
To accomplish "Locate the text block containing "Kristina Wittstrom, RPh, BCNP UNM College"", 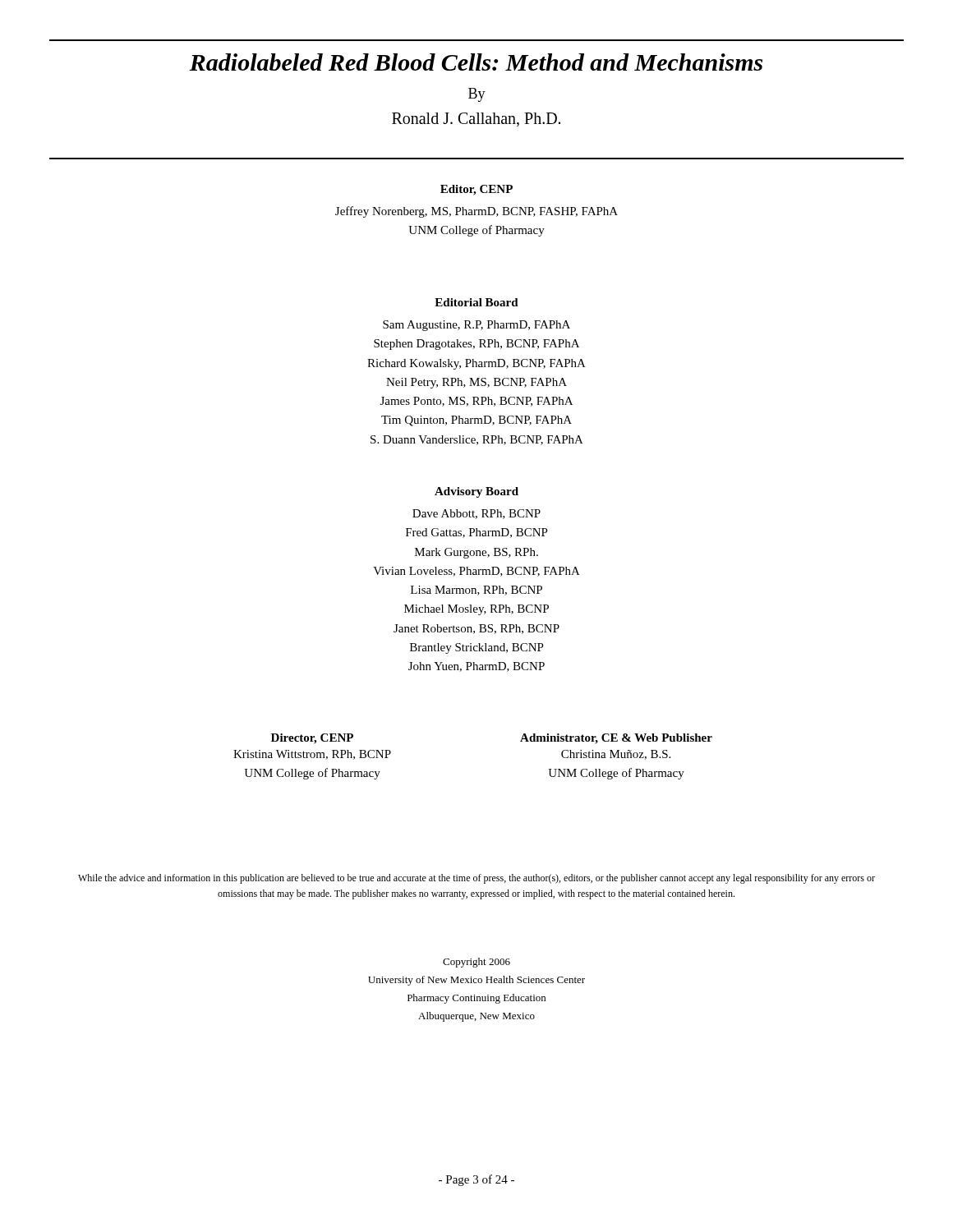I will [x=312, y=764].
